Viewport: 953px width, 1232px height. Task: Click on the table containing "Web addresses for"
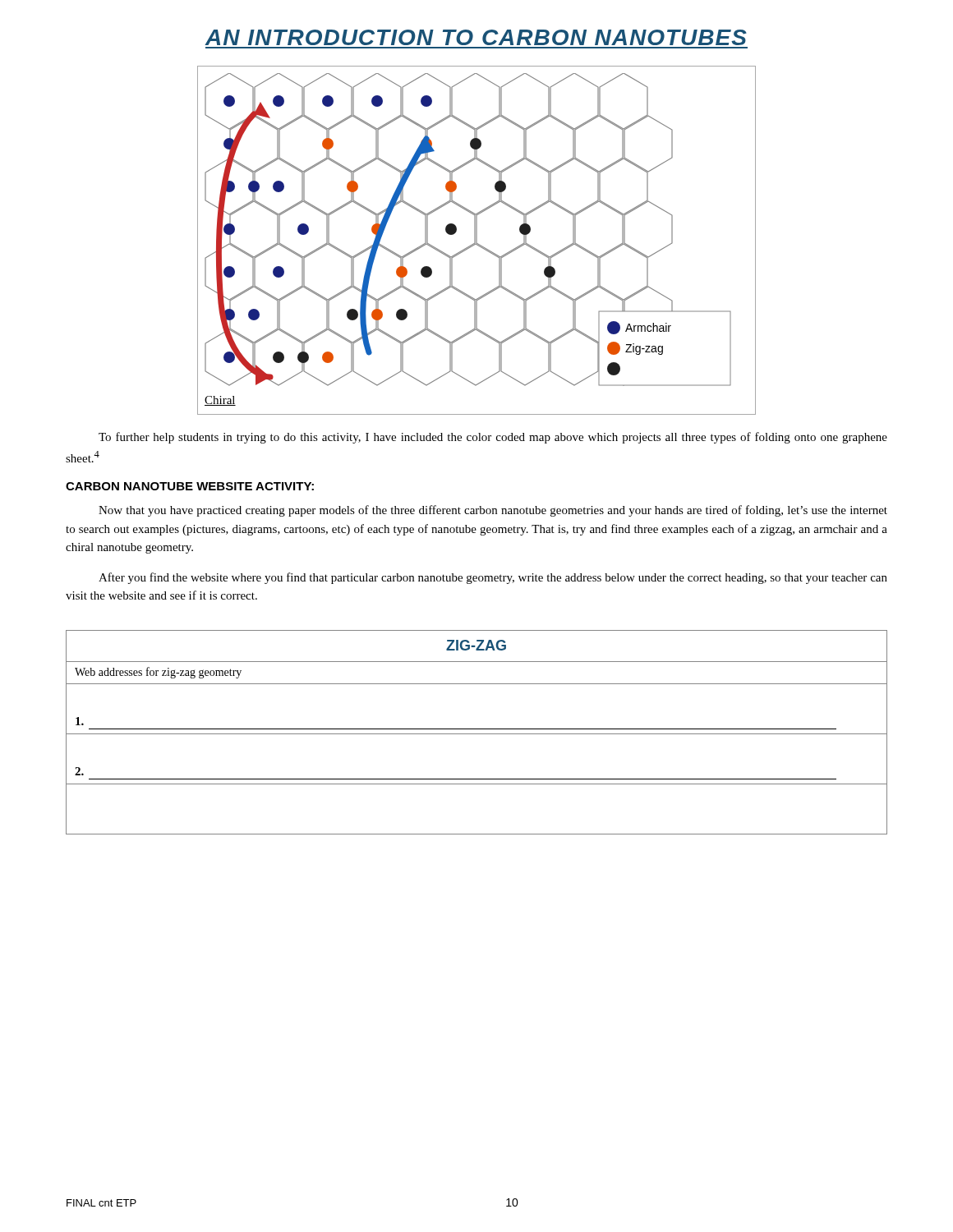[x=476, y=732]
